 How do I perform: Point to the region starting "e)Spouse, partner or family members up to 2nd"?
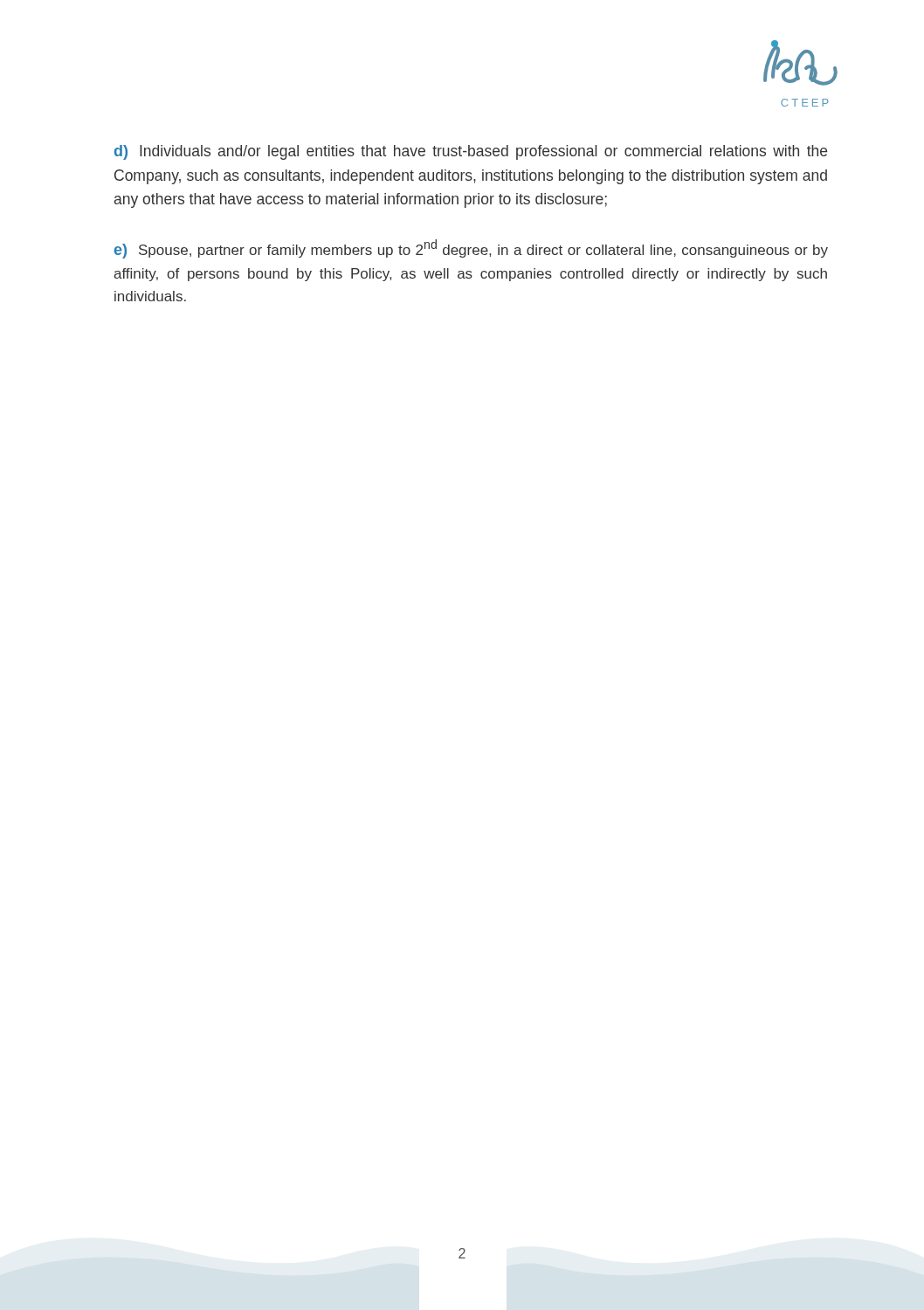pyautogui.click(x=471, y=271)
